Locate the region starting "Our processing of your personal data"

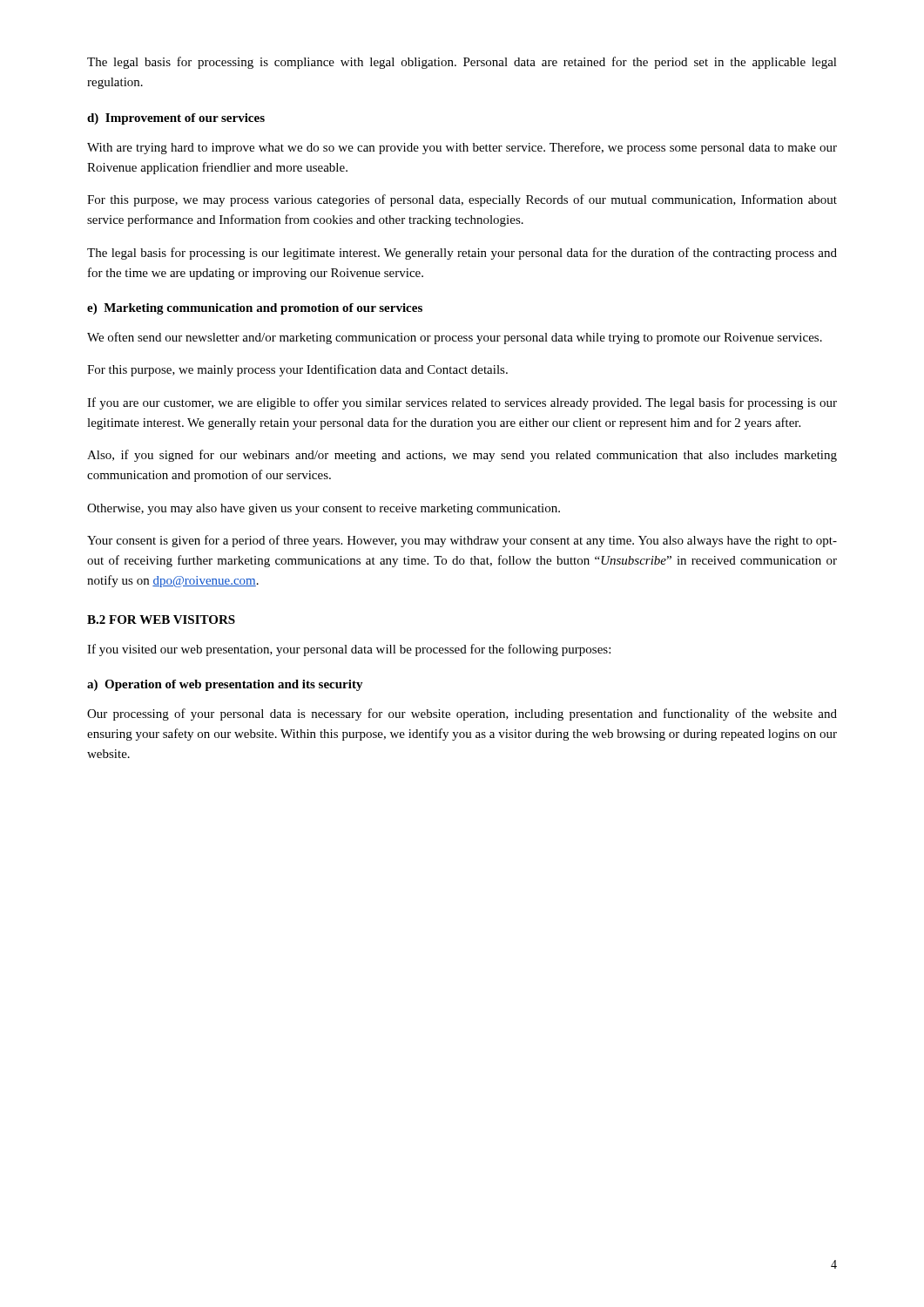tap(462, 734)
